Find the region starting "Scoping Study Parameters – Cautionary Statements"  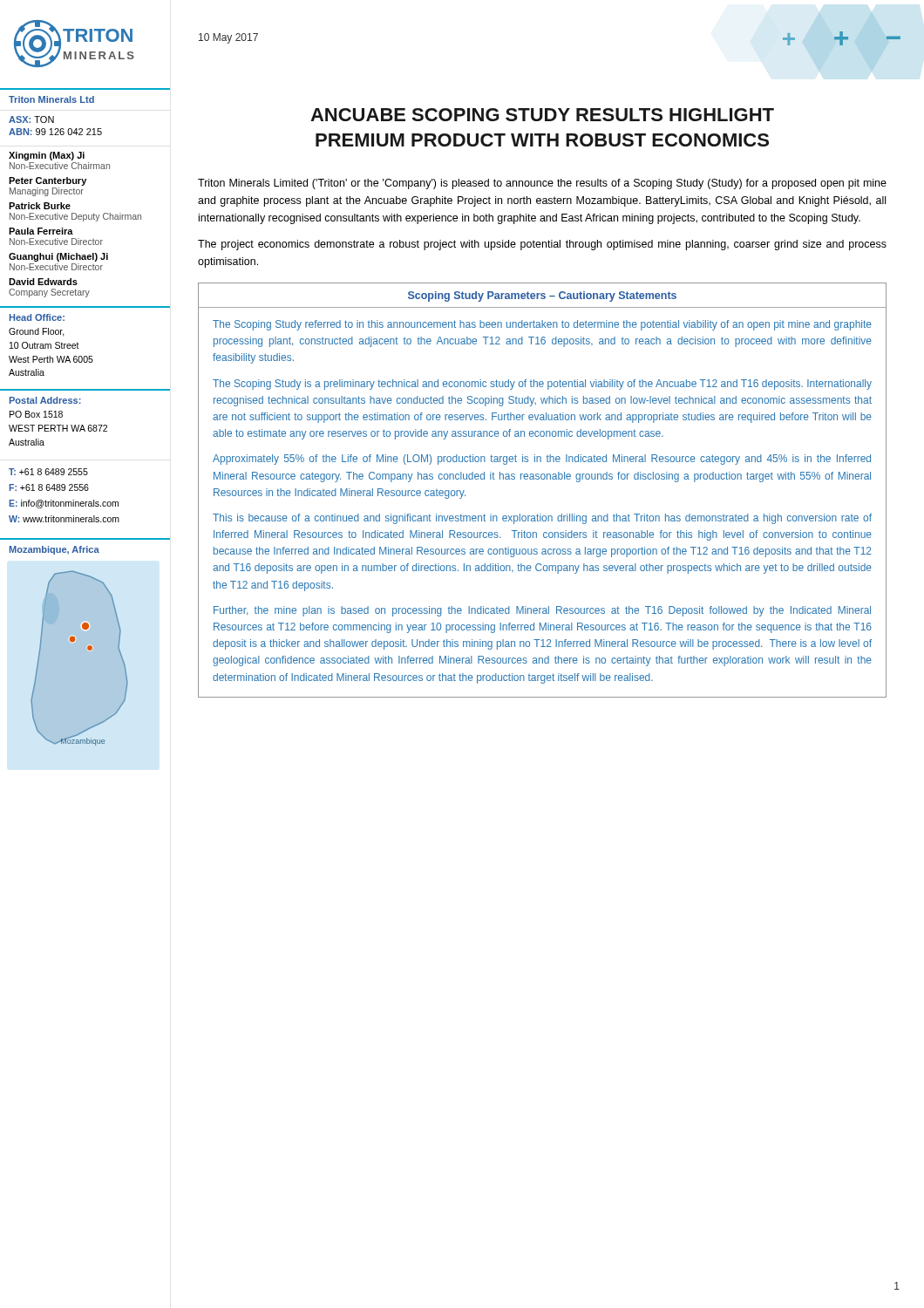[542, 296]
